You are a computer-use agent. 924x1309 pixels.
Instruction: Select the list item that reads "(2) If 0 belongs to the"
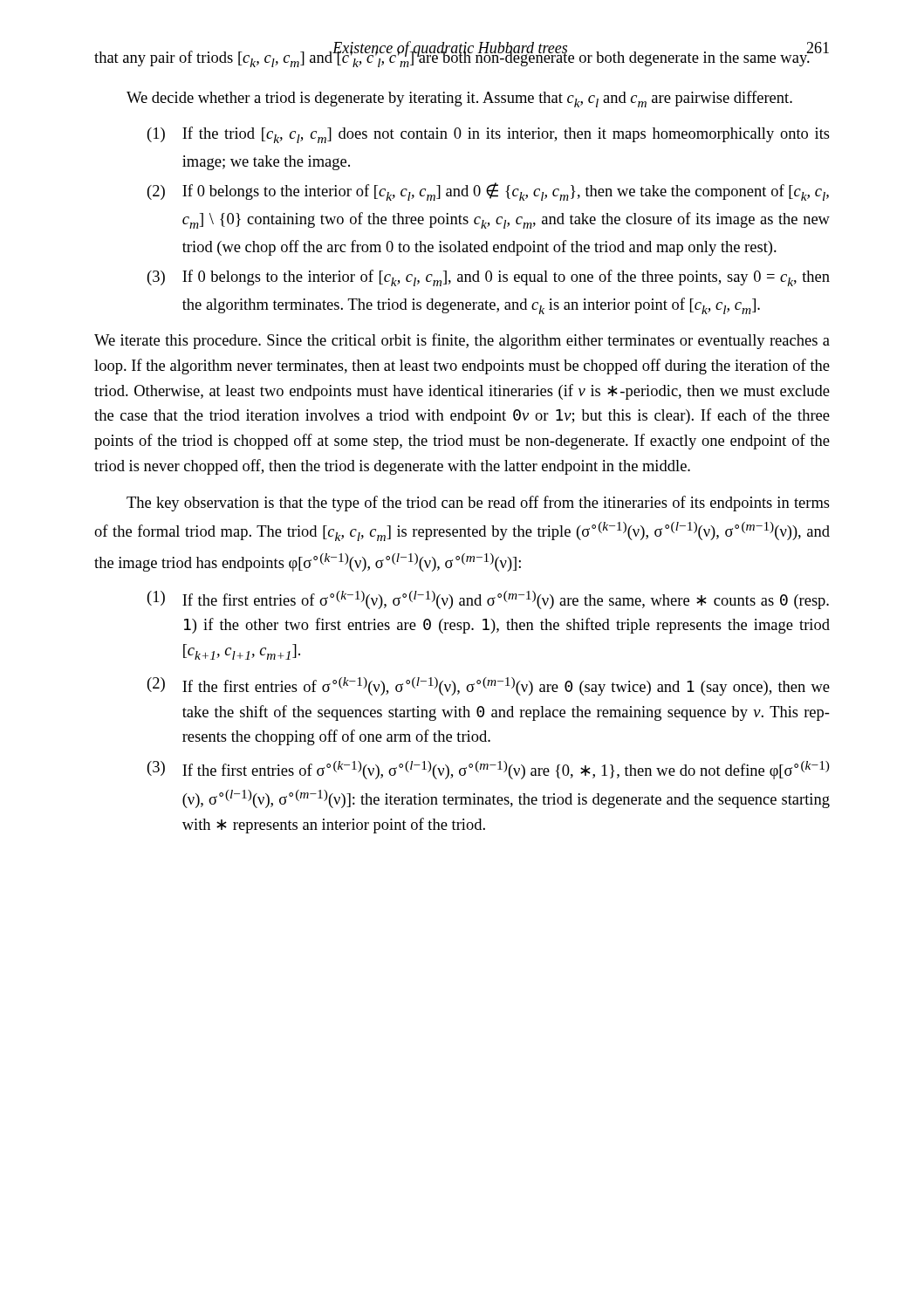point(488,219)
